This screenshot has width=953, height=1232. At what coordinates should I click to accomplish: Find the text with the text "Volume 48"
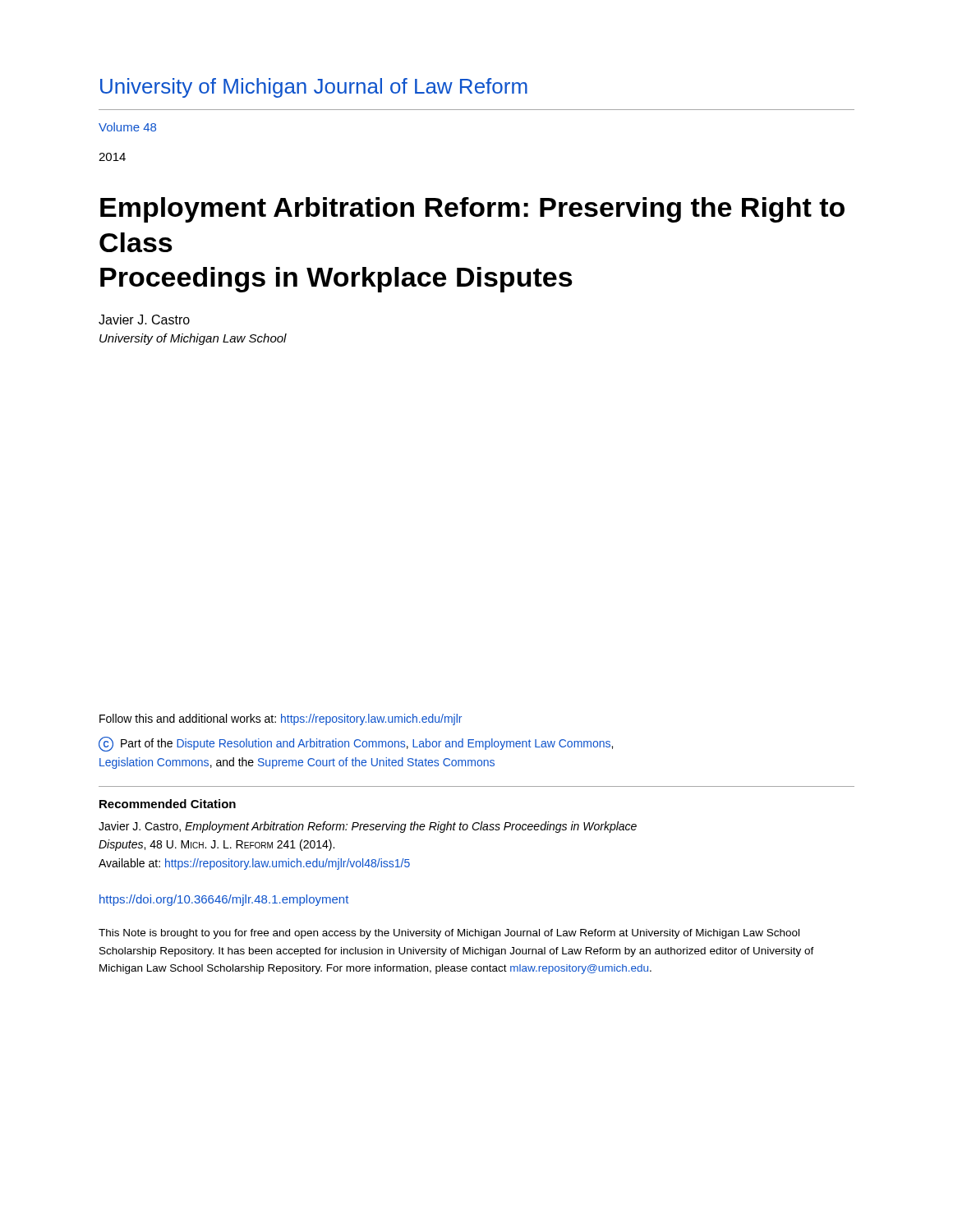pos(128,127)
